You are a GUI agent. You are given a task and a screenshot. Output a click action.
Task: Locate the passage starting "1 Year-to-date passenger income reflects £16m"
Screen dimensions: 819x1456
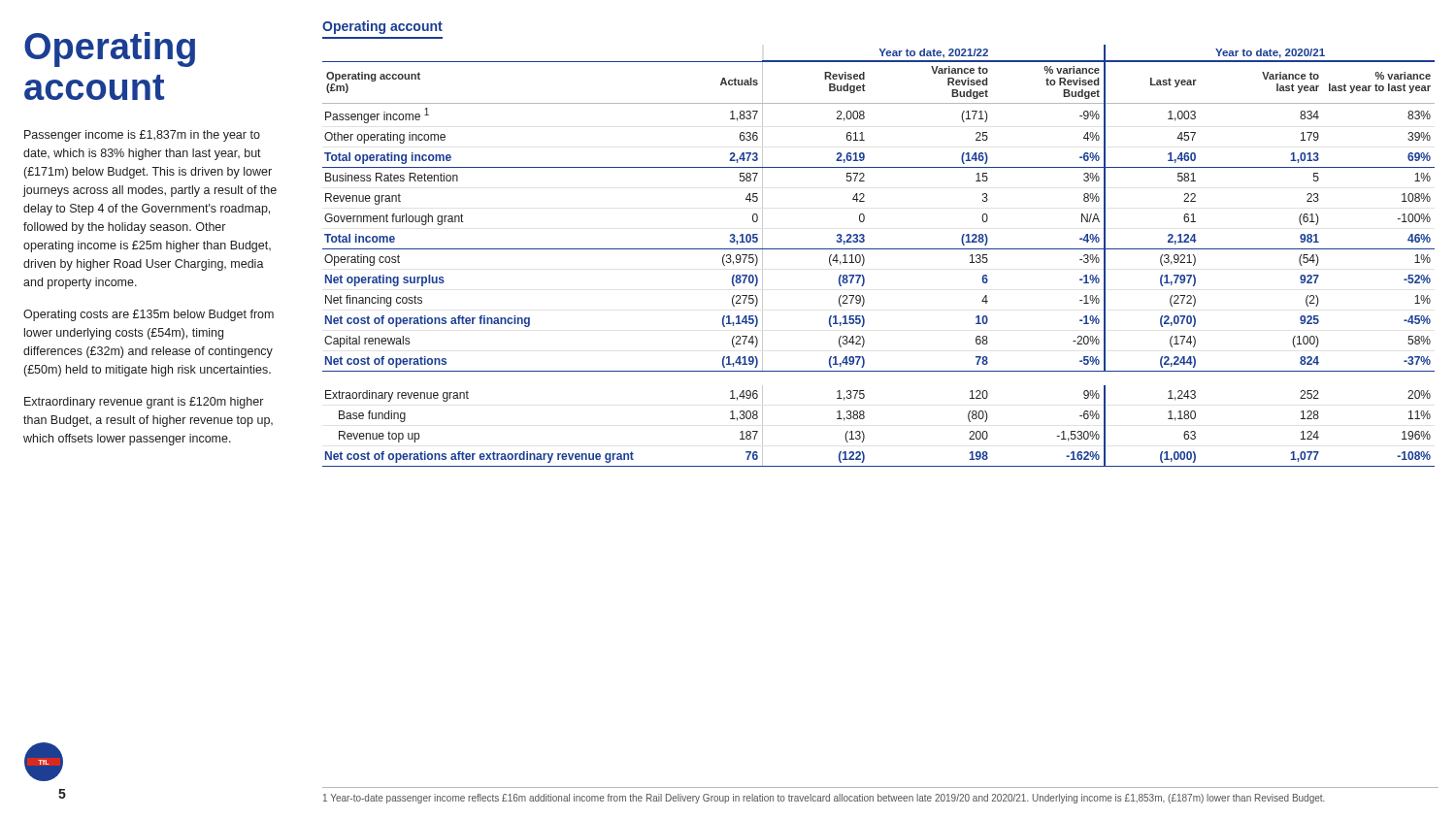tap(880, 795)
